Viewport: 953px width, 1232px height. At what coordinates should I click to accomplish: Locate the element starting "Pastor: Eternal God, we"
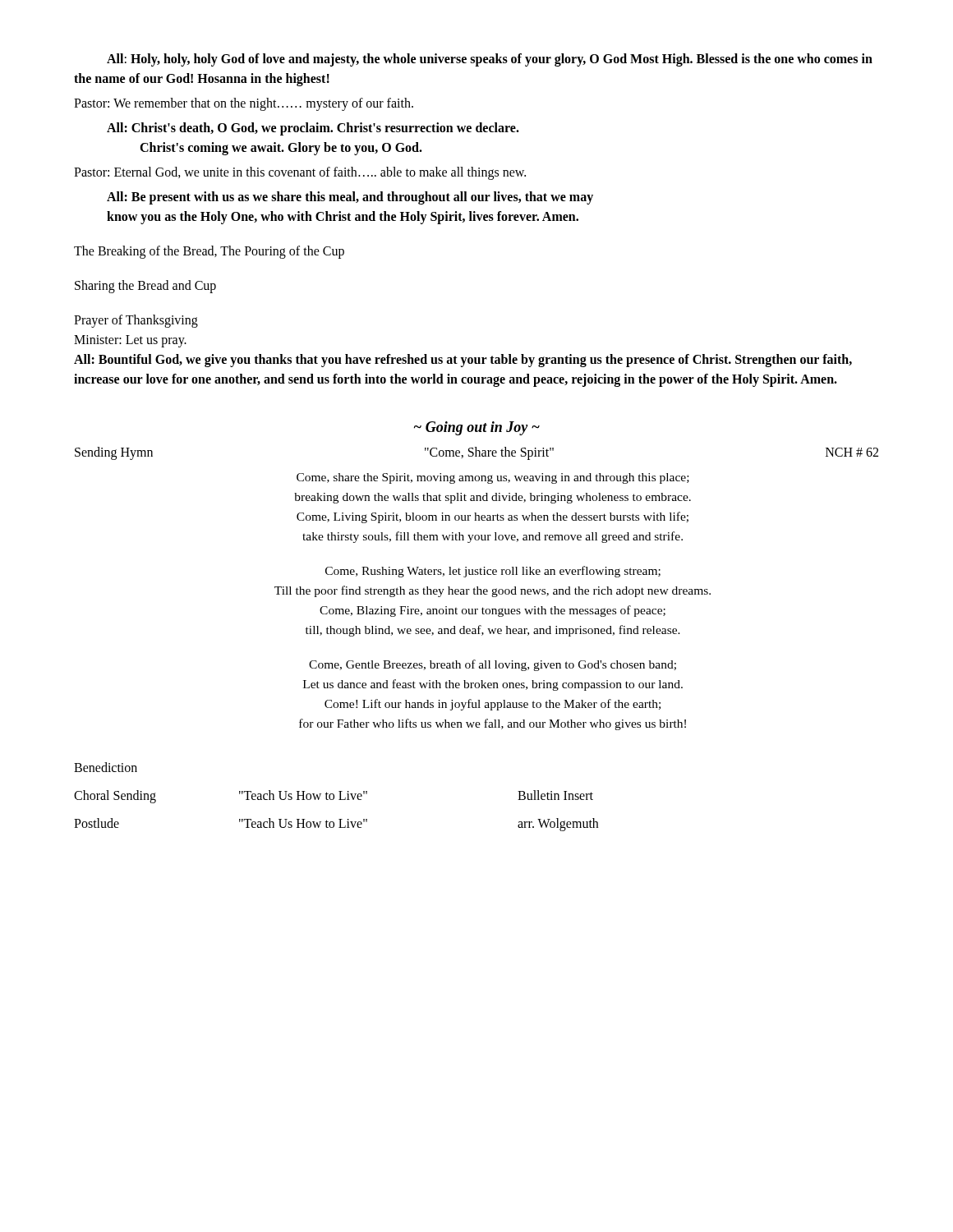(x=300, y=172)
